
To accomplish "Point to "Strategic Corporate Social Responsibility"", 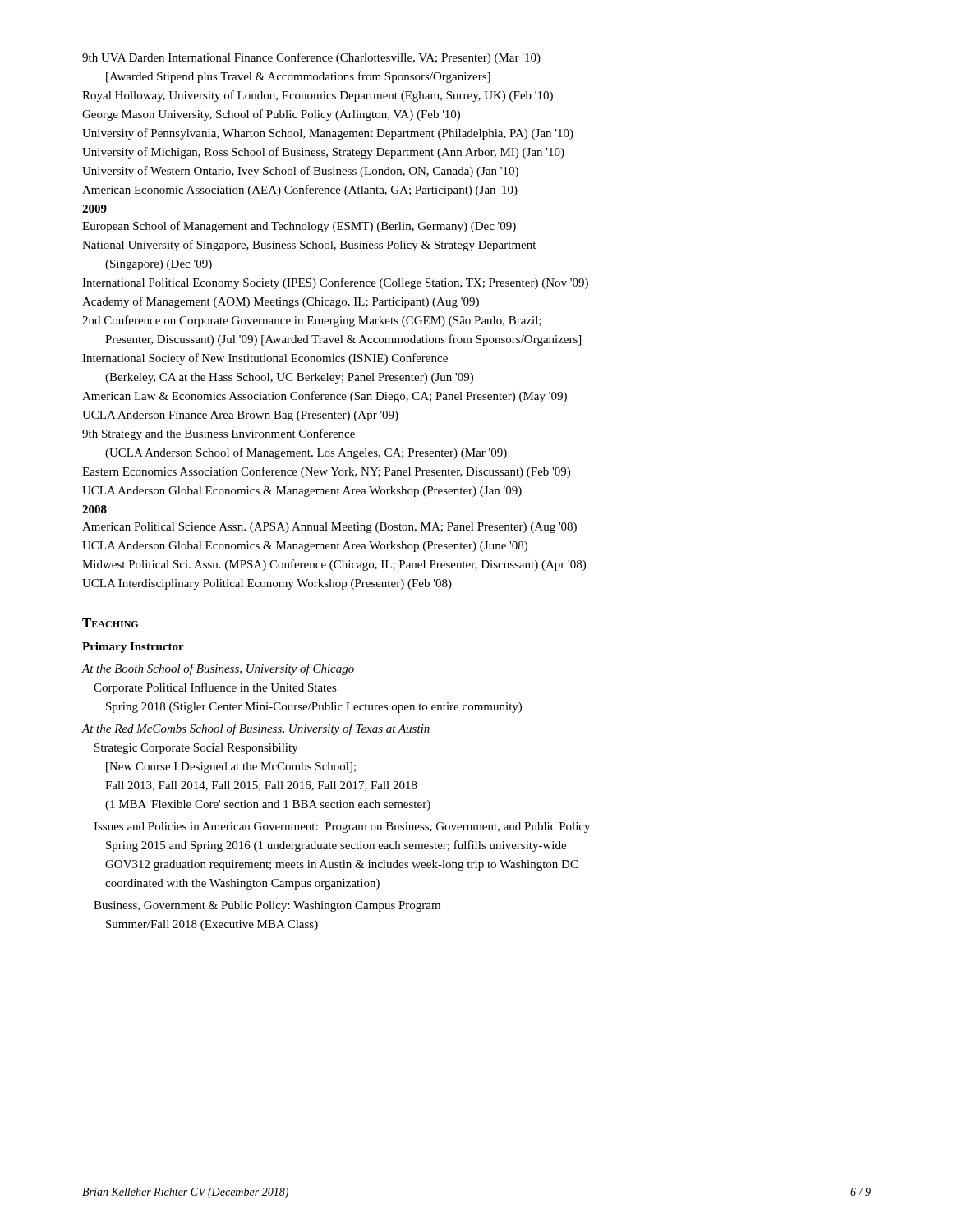I will (x=196, y=747).
